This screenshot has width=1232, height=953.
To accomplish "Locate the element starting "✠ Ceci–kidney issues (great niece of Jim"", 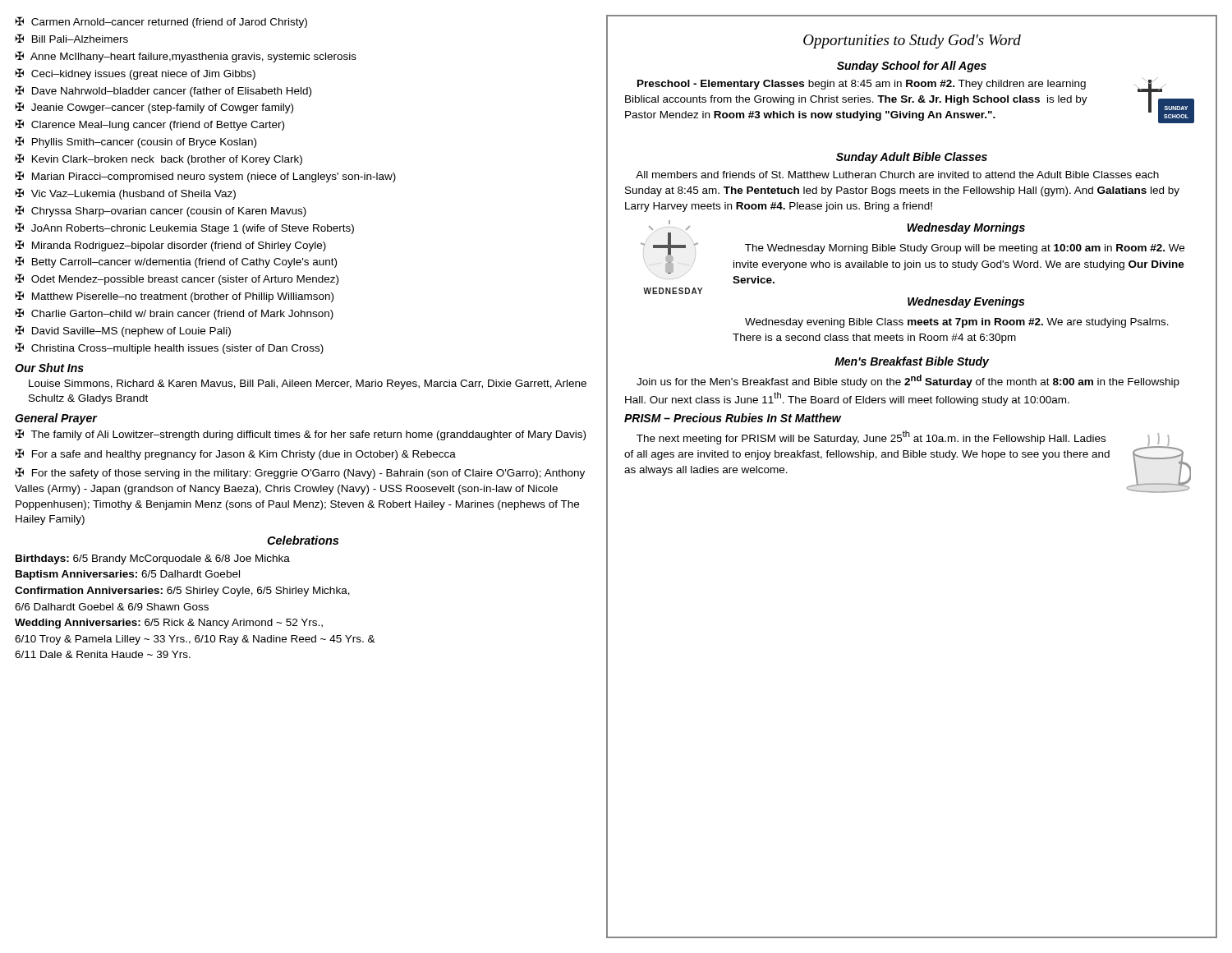I will tap(135, 74).
